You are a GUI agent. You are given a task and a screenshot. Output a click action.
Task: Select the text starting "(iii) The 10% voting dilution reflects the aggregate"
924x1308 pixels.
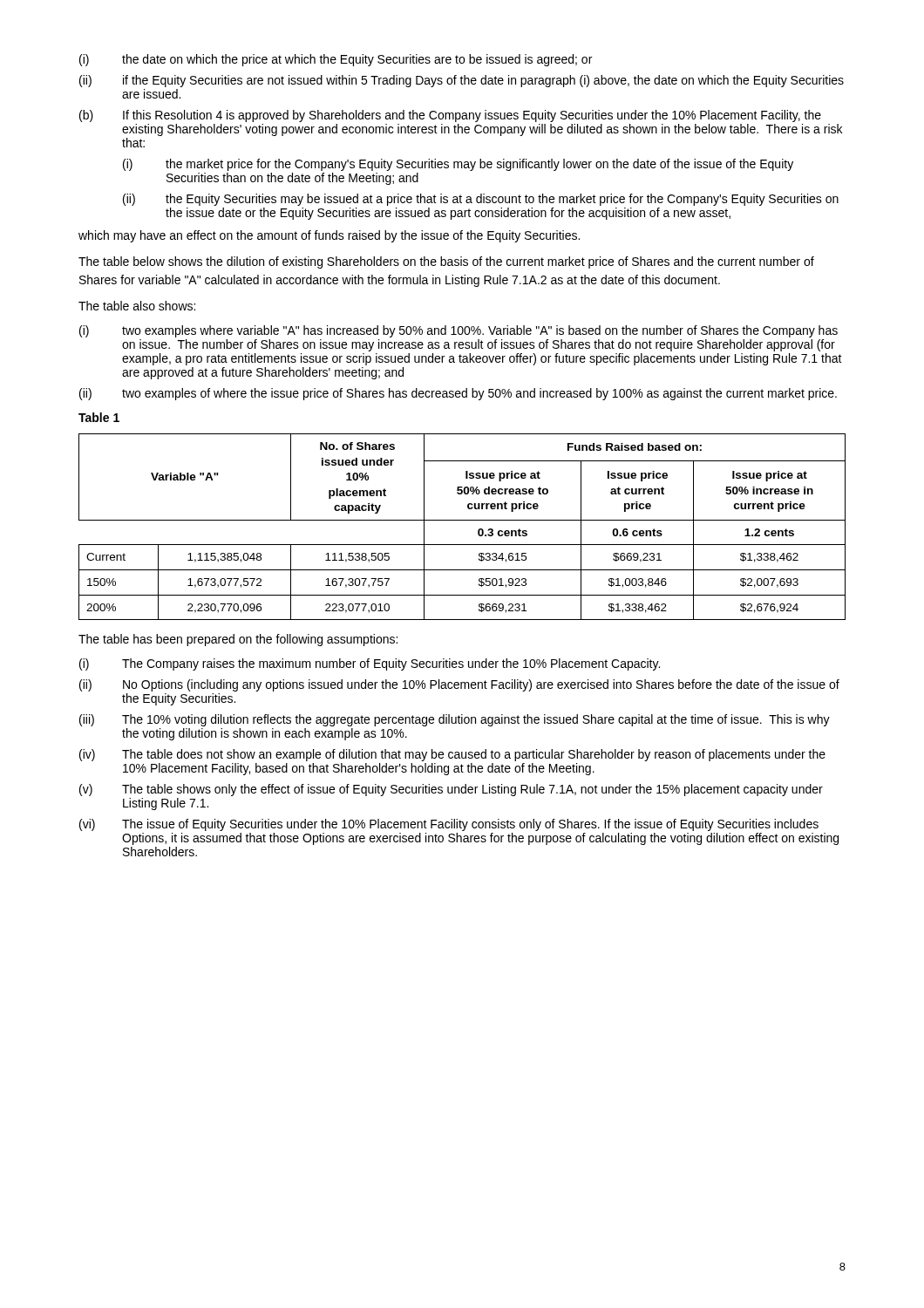click(462, 727)
